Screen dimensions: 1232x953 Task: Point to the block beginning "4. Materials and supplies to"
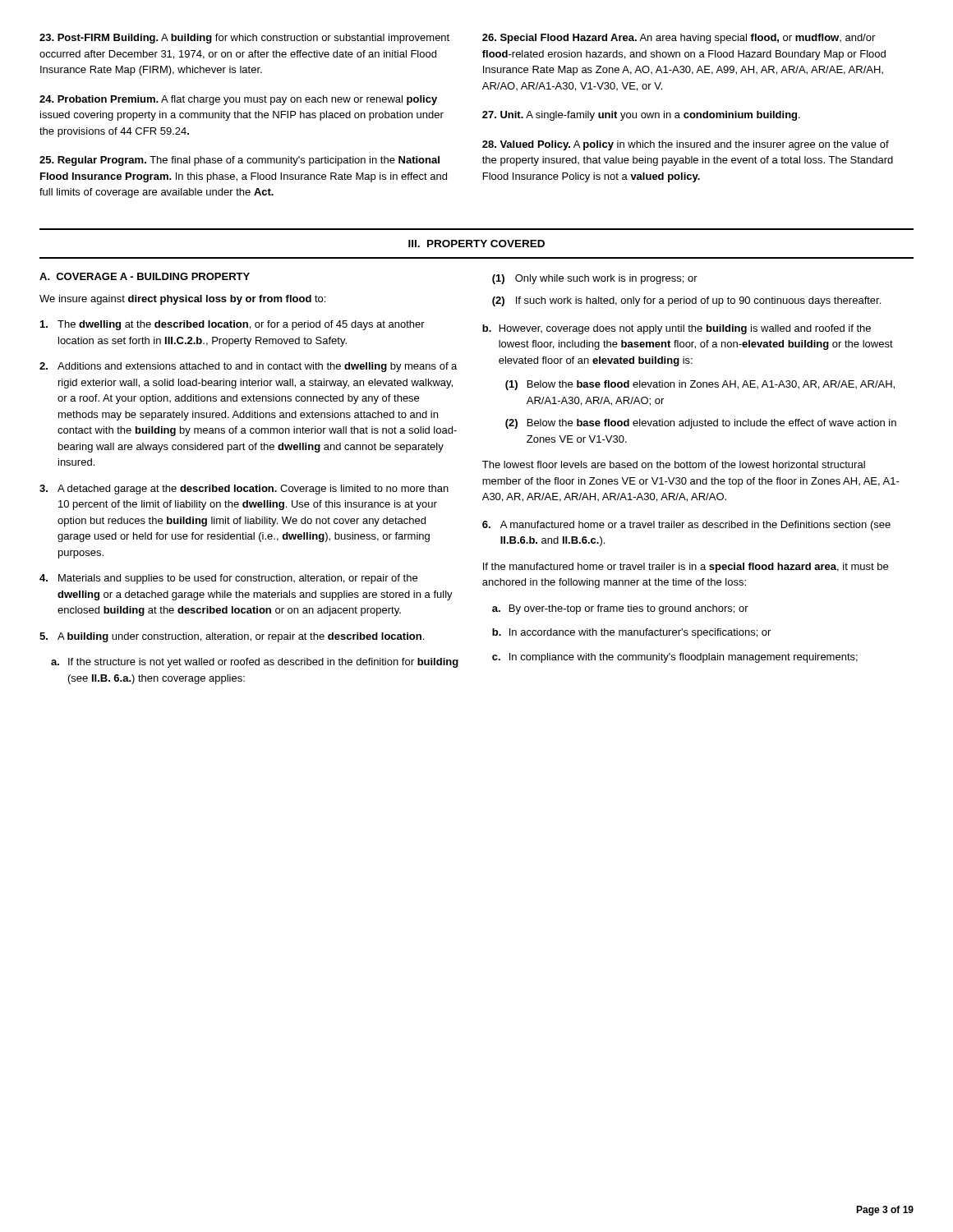click(249, 594)
